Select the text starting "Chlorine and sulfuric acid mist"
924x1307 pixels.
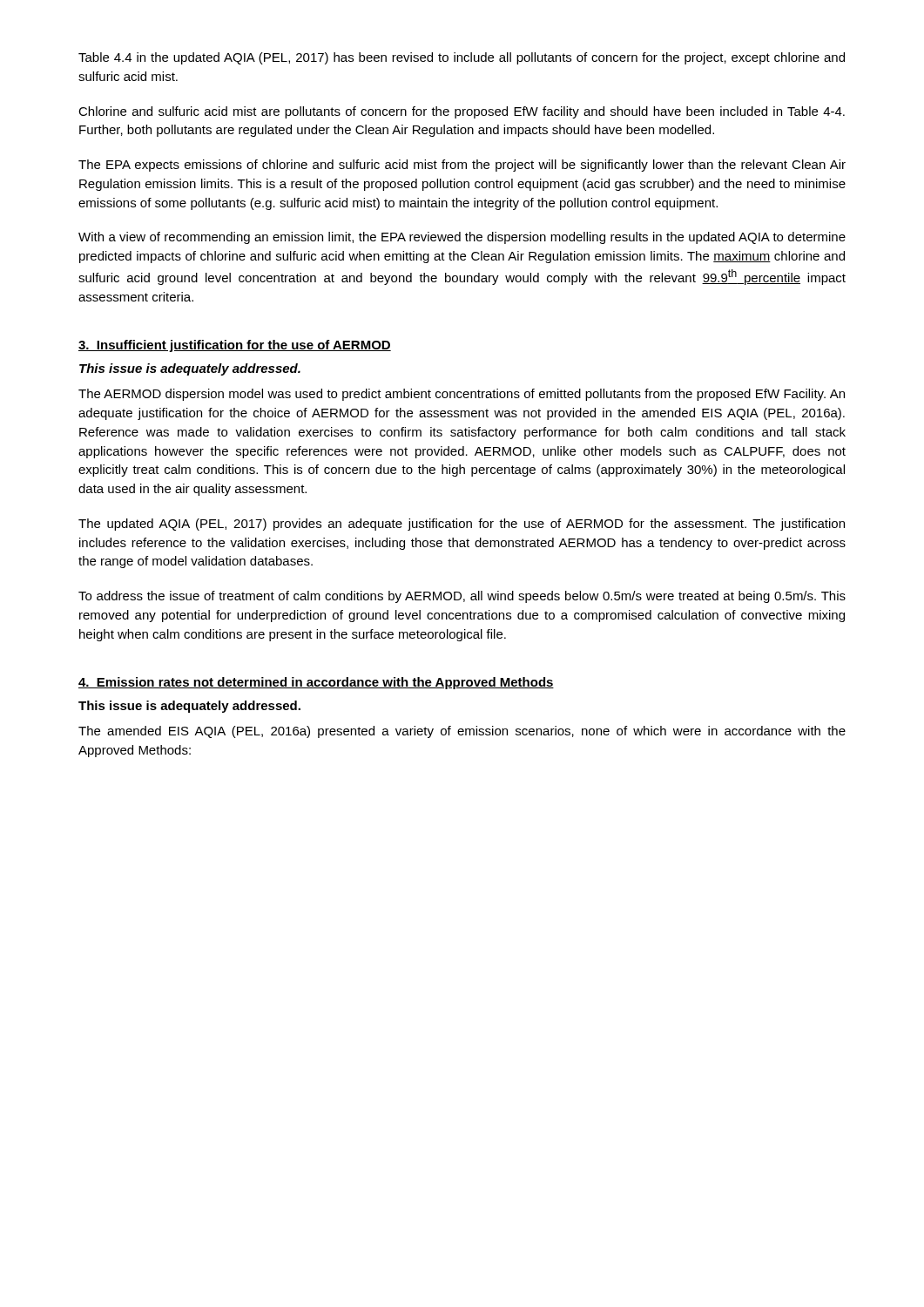point(462,120)
